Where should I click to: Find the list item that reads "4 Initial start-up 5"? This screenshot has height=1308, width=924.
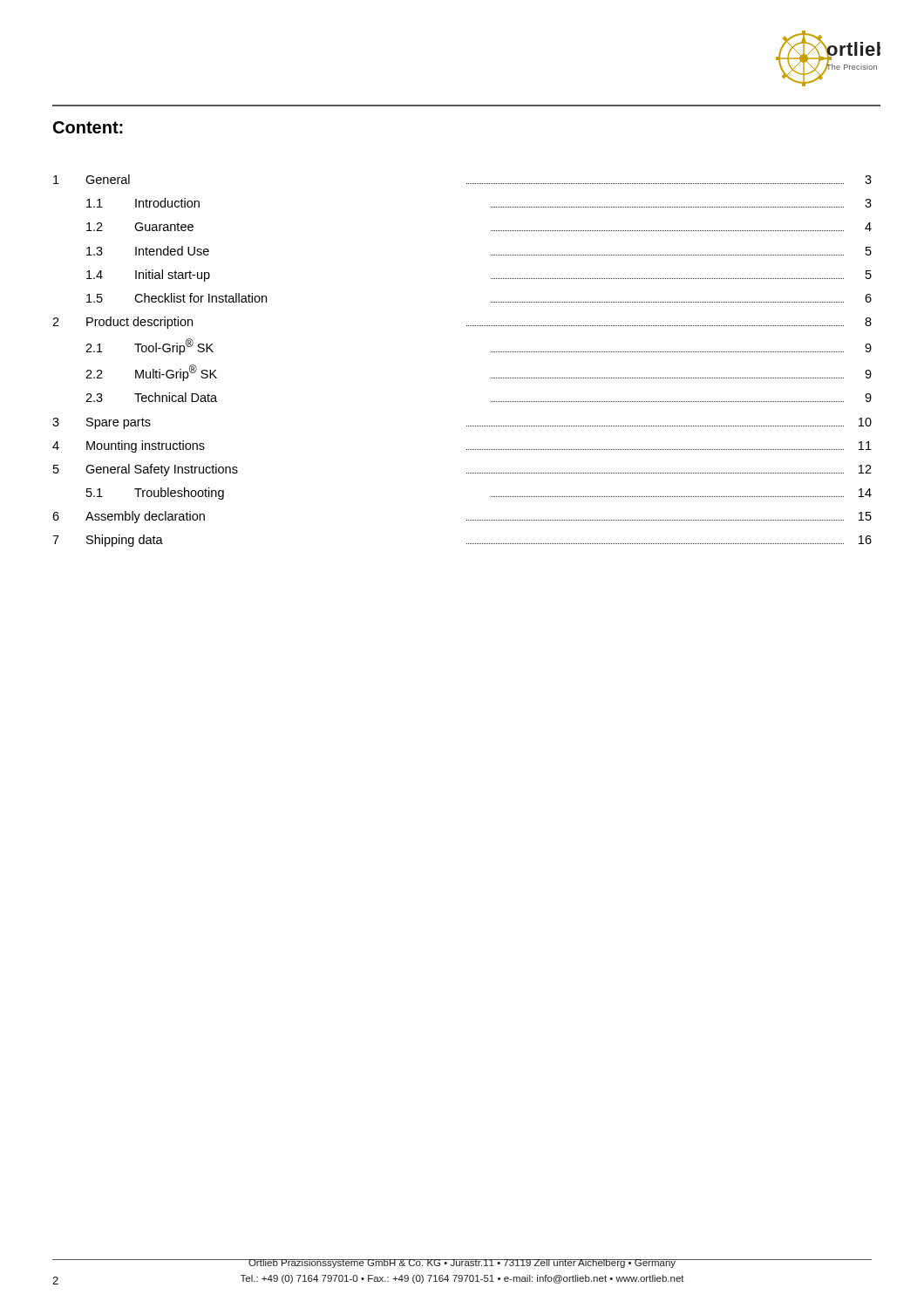(172, 276)
